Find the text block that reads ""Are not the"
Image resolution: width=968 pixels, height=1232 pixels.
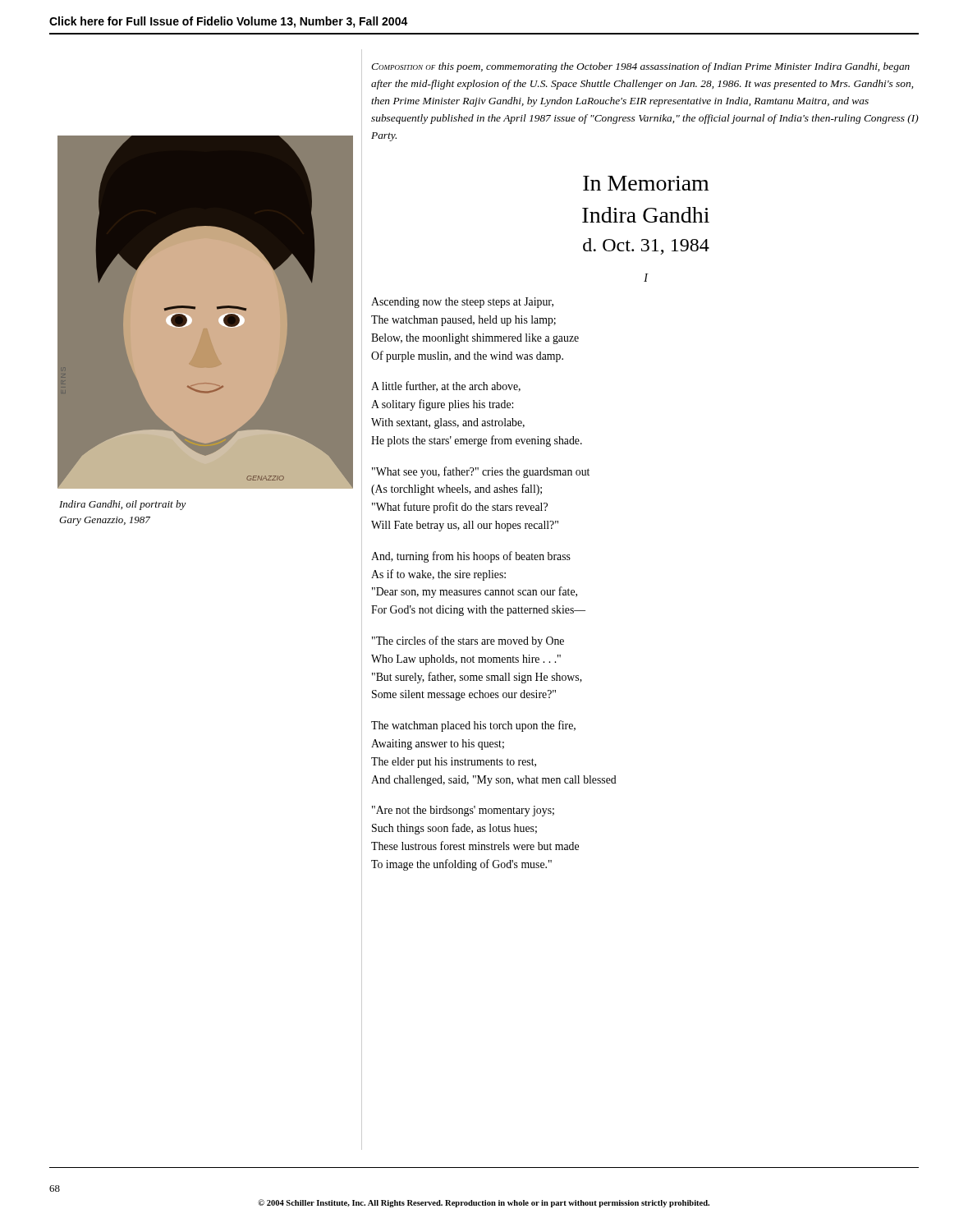coord(475,837)
